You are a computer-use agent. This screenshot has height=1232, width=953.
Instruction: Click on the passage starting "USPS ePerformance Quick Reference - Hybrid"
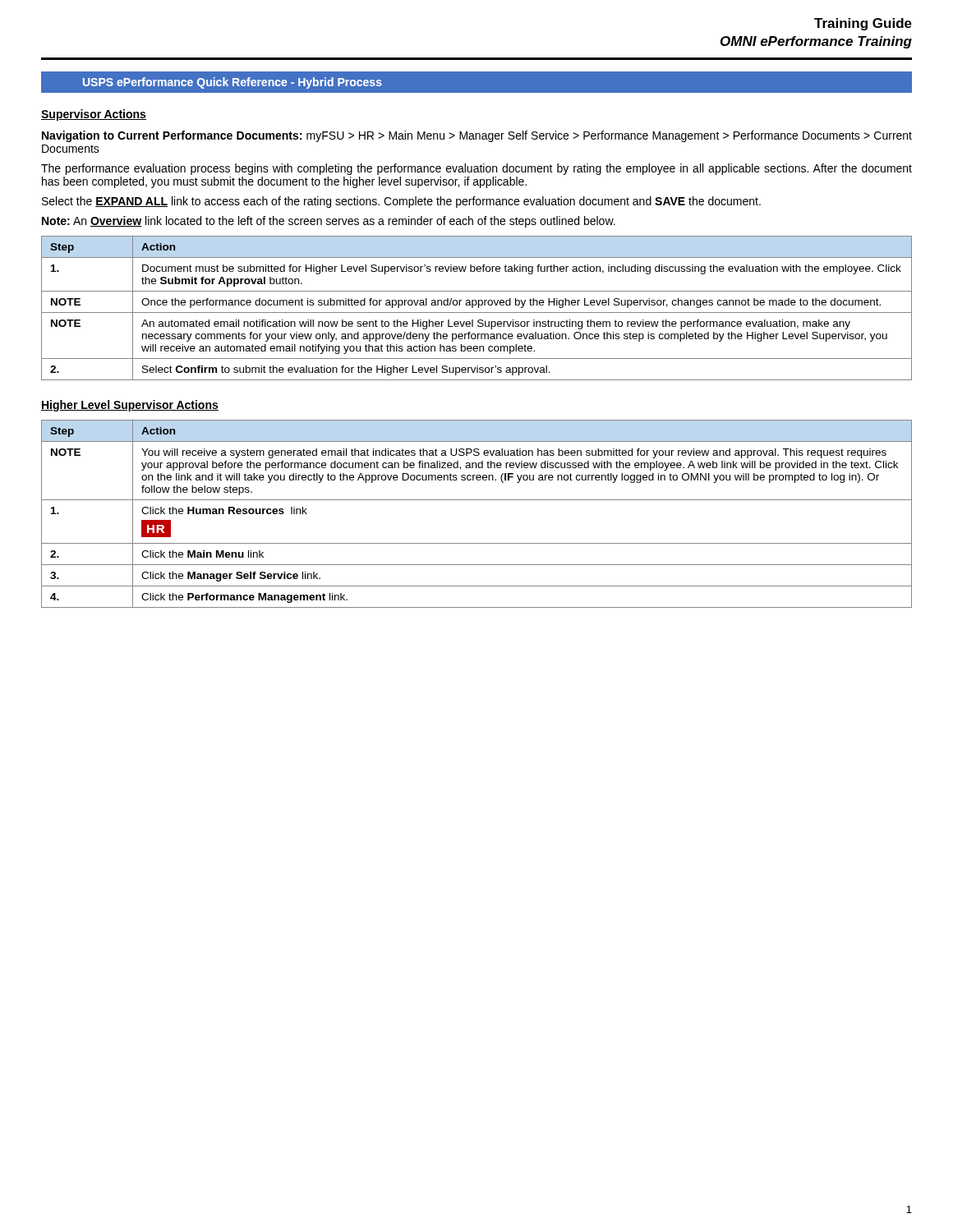(x=232, y=82)
